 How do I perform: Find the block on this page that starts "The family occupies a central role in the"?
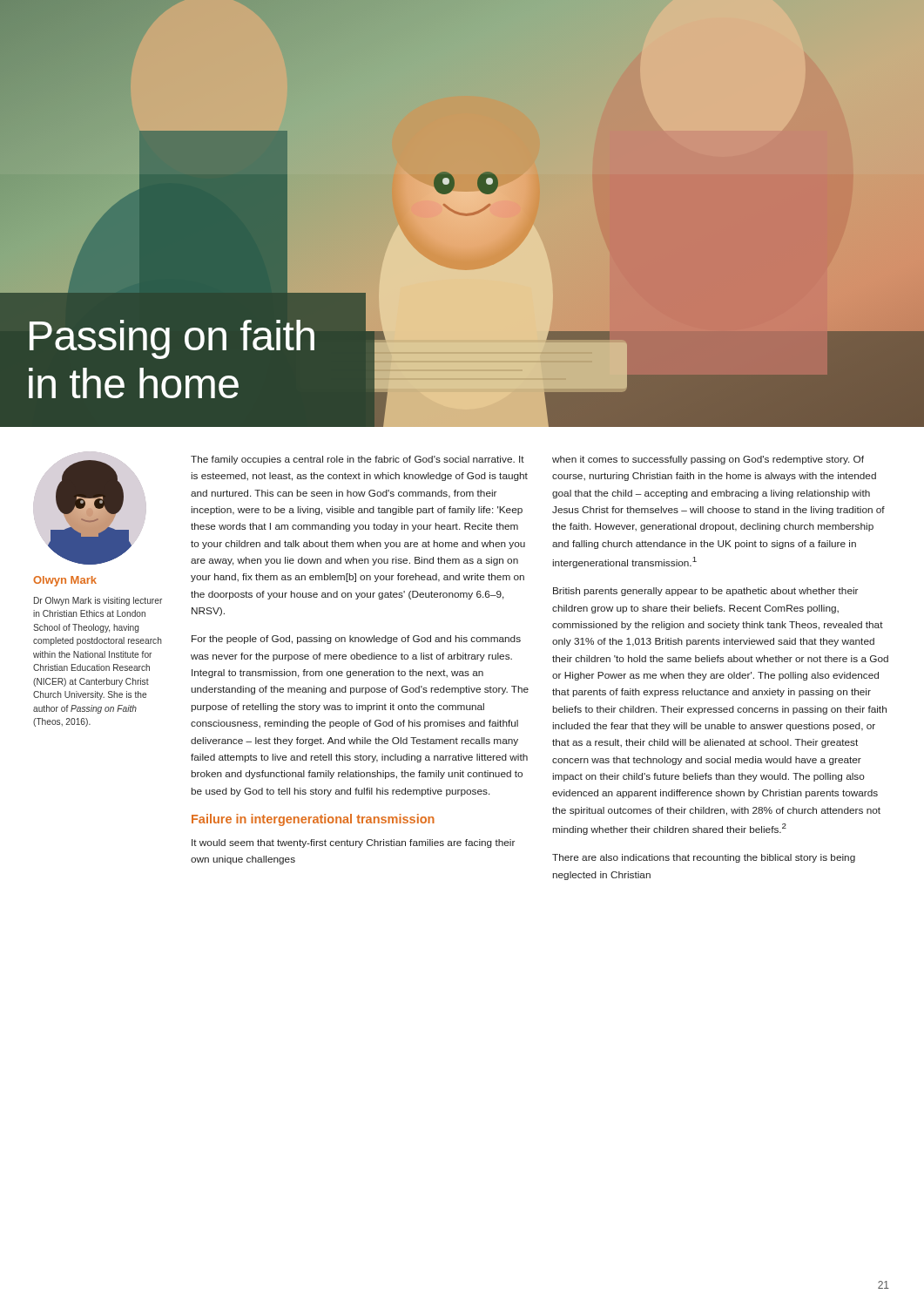[359, 535]
